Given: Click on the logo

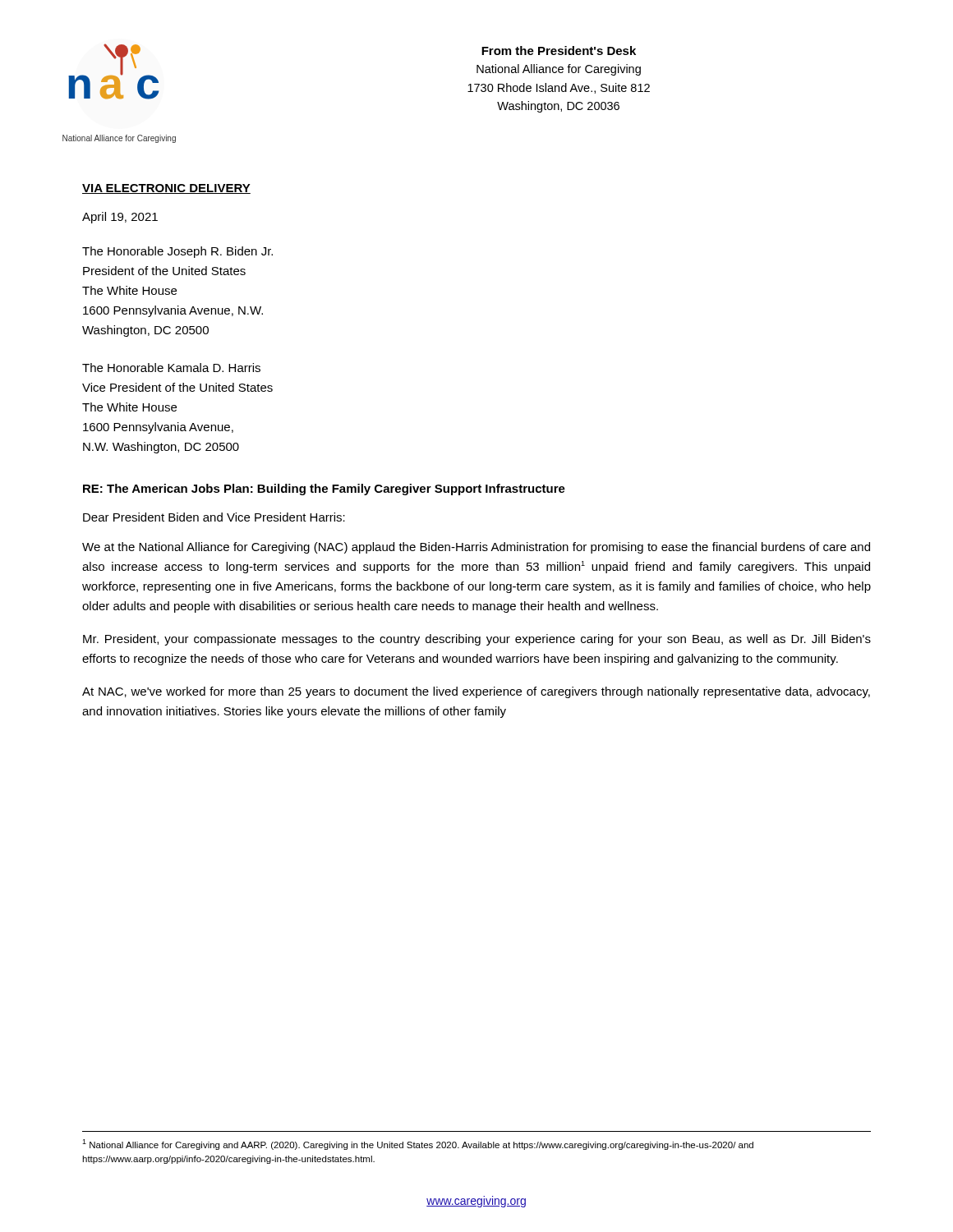Looking at the screenshot, I should click(131, 94).
